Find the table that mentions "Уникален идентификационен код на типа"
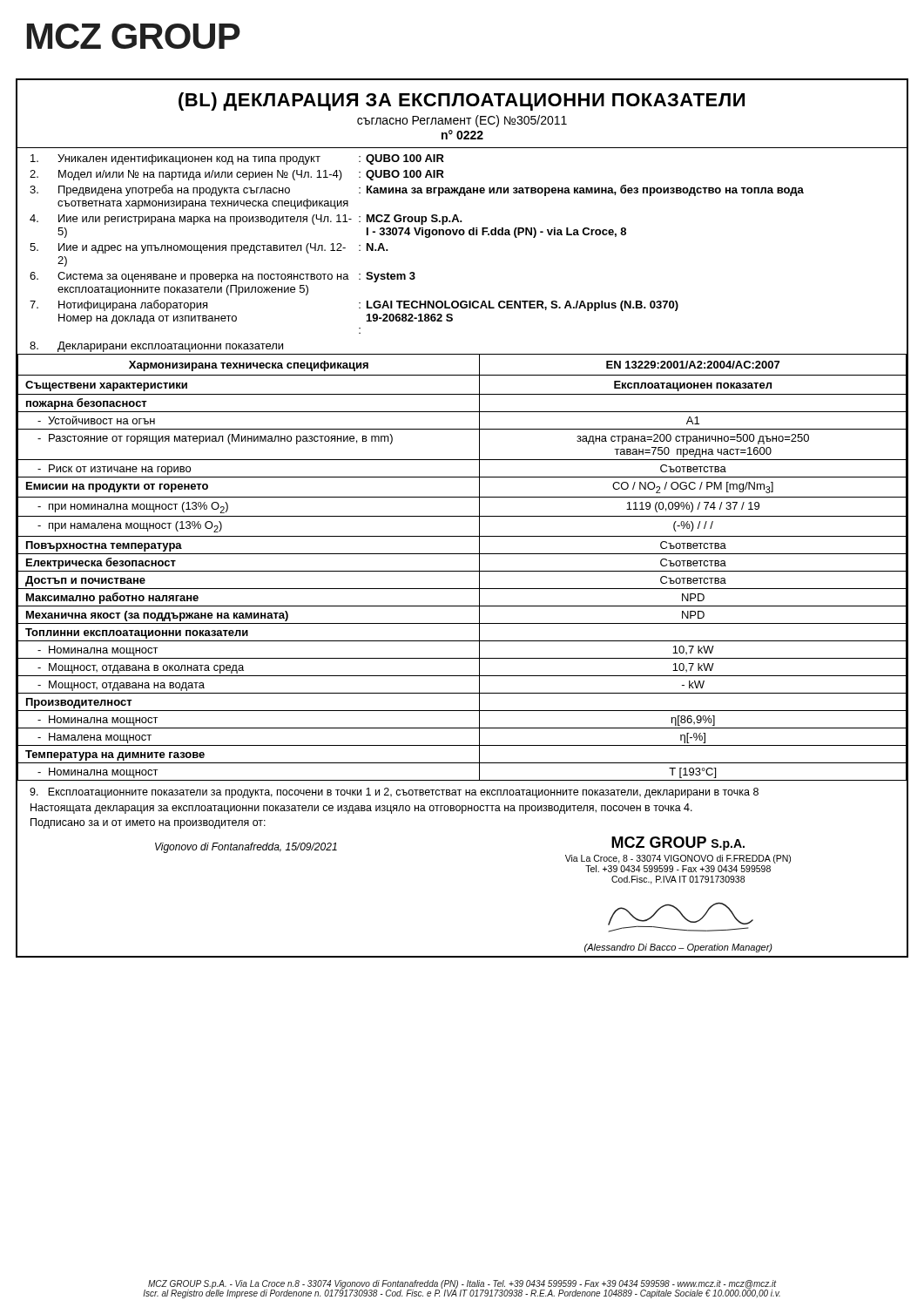Viewport: 924px width, 1307px height. 462,250
